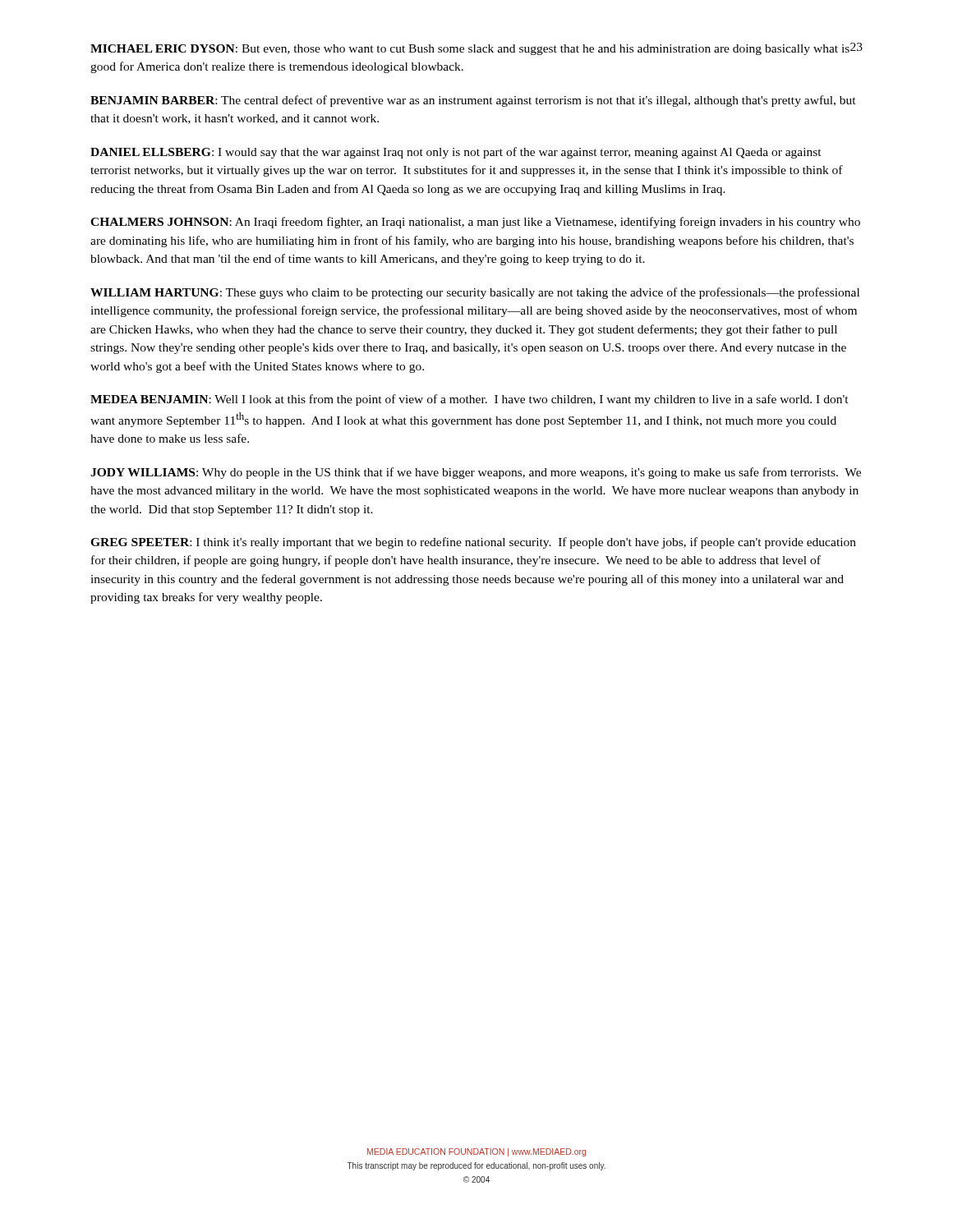Select the passage starting "BENJAMIN BARBER: The central defect of preventive war"
The width and height of the screenshot is (953, 1232).
pos(473,109)
